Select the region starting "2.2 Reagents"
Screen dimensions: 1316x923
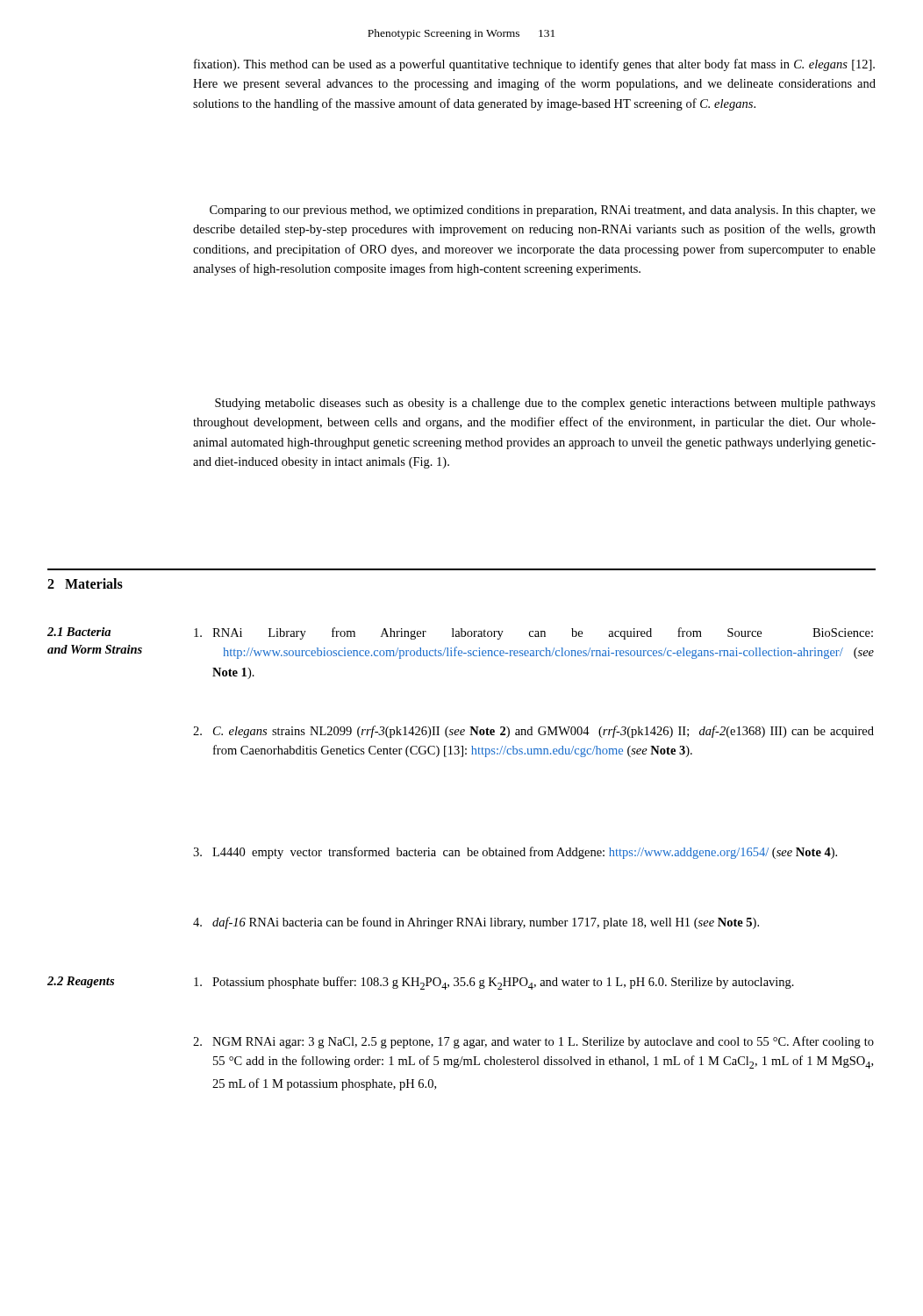tap(81, 981)
